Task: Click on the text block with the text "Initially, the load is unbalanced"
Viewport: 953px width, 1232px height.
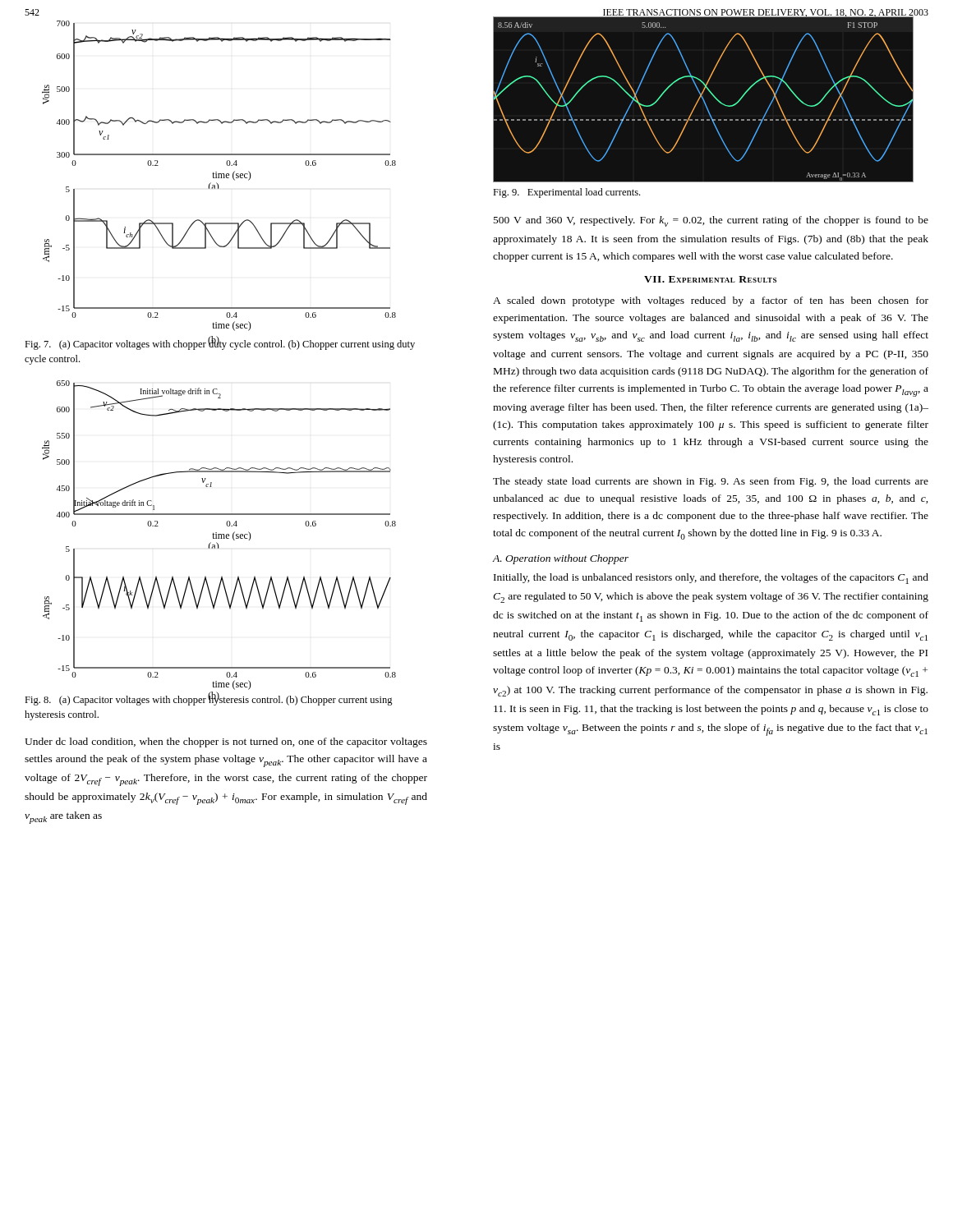Action: coord(711,662)
